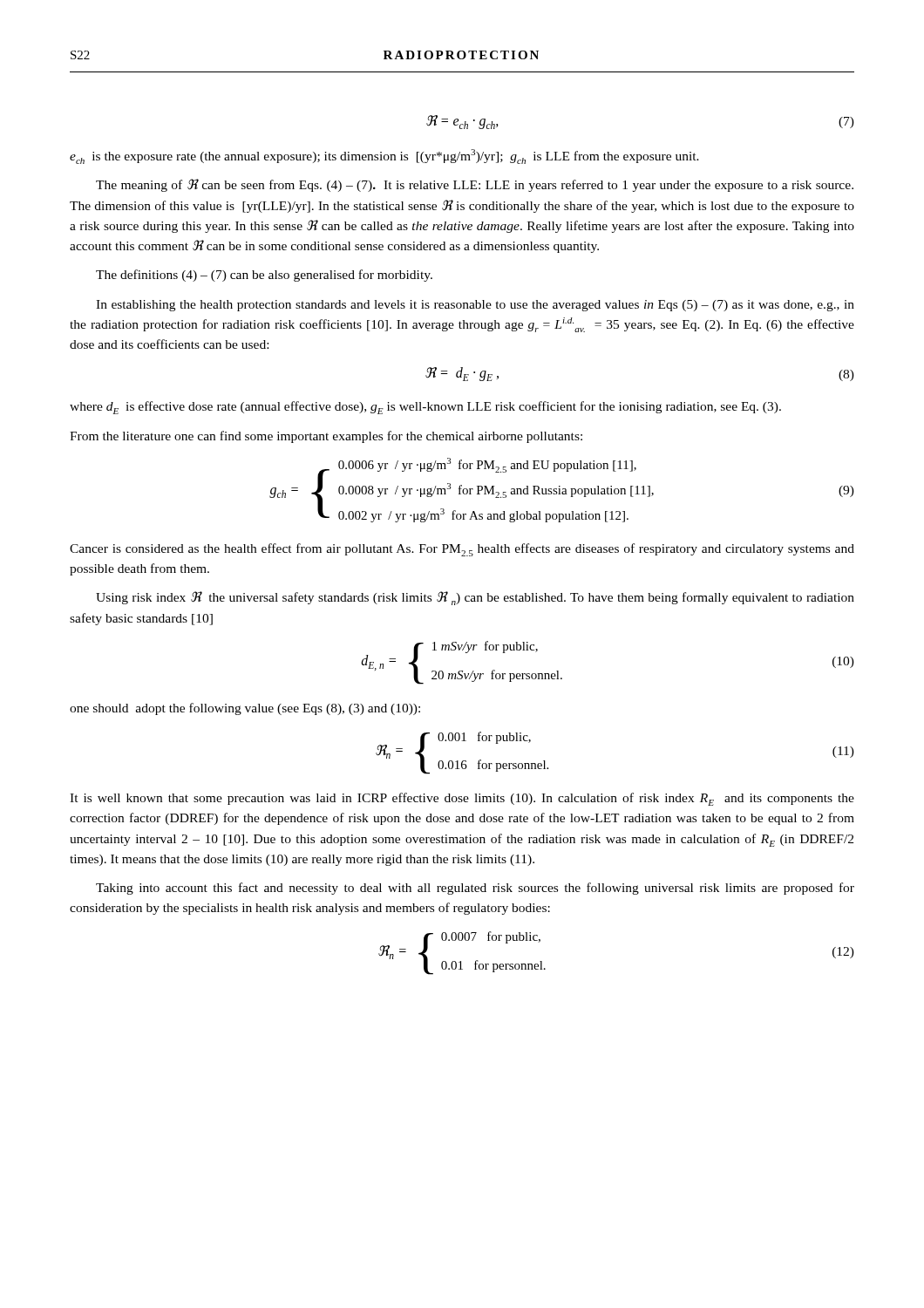
Task: Find the formula that reads "ℜ = dE · gE , (8)"
Action: pos(462,374)
